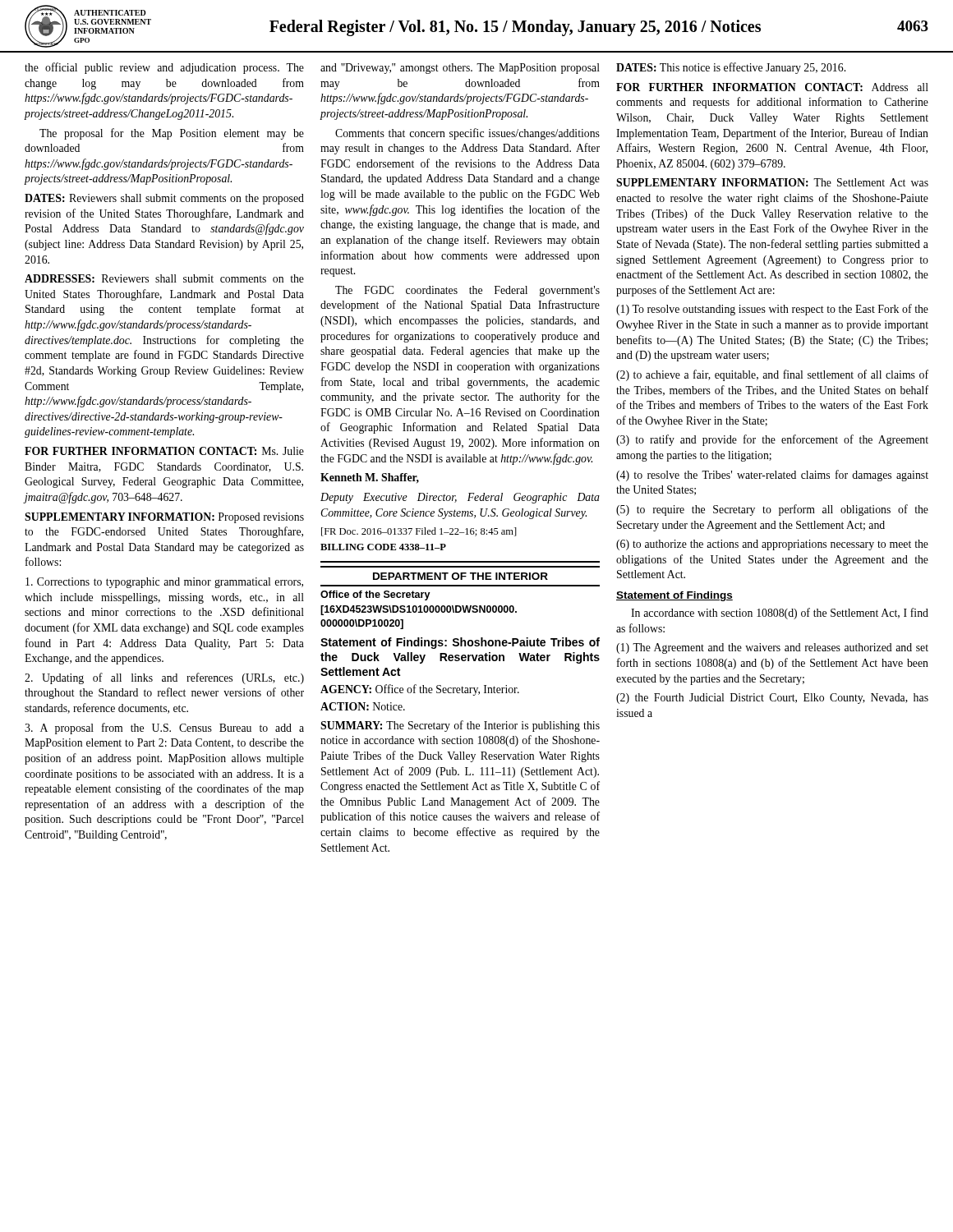Select the text block containing "Kenneth M. Shaffer, Deputy Executive Director, Federal"
The height and width of the screenshot is (1232, 953).
460,496
